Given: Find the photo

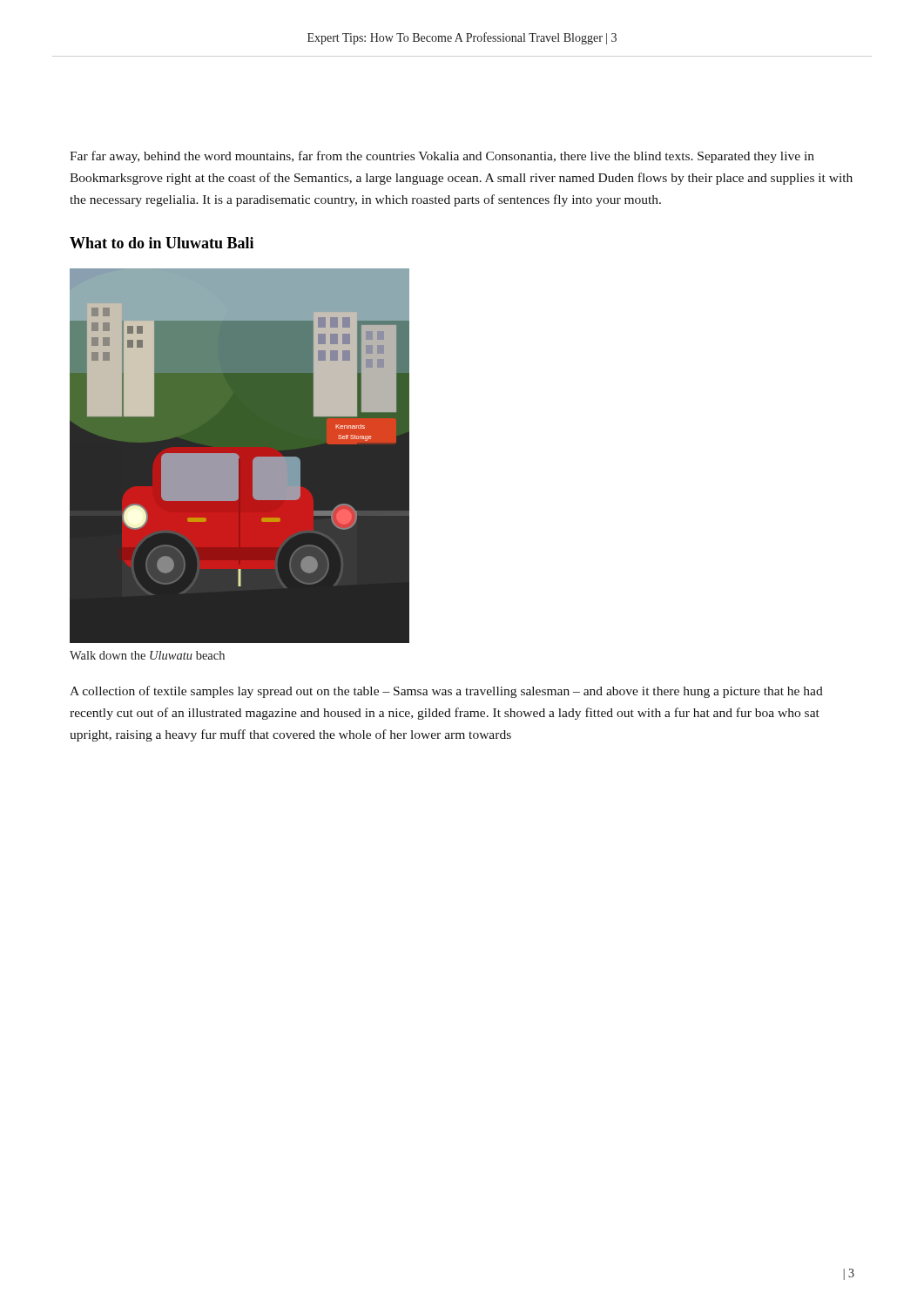Looking at the screenshot, I should (462, 456).
